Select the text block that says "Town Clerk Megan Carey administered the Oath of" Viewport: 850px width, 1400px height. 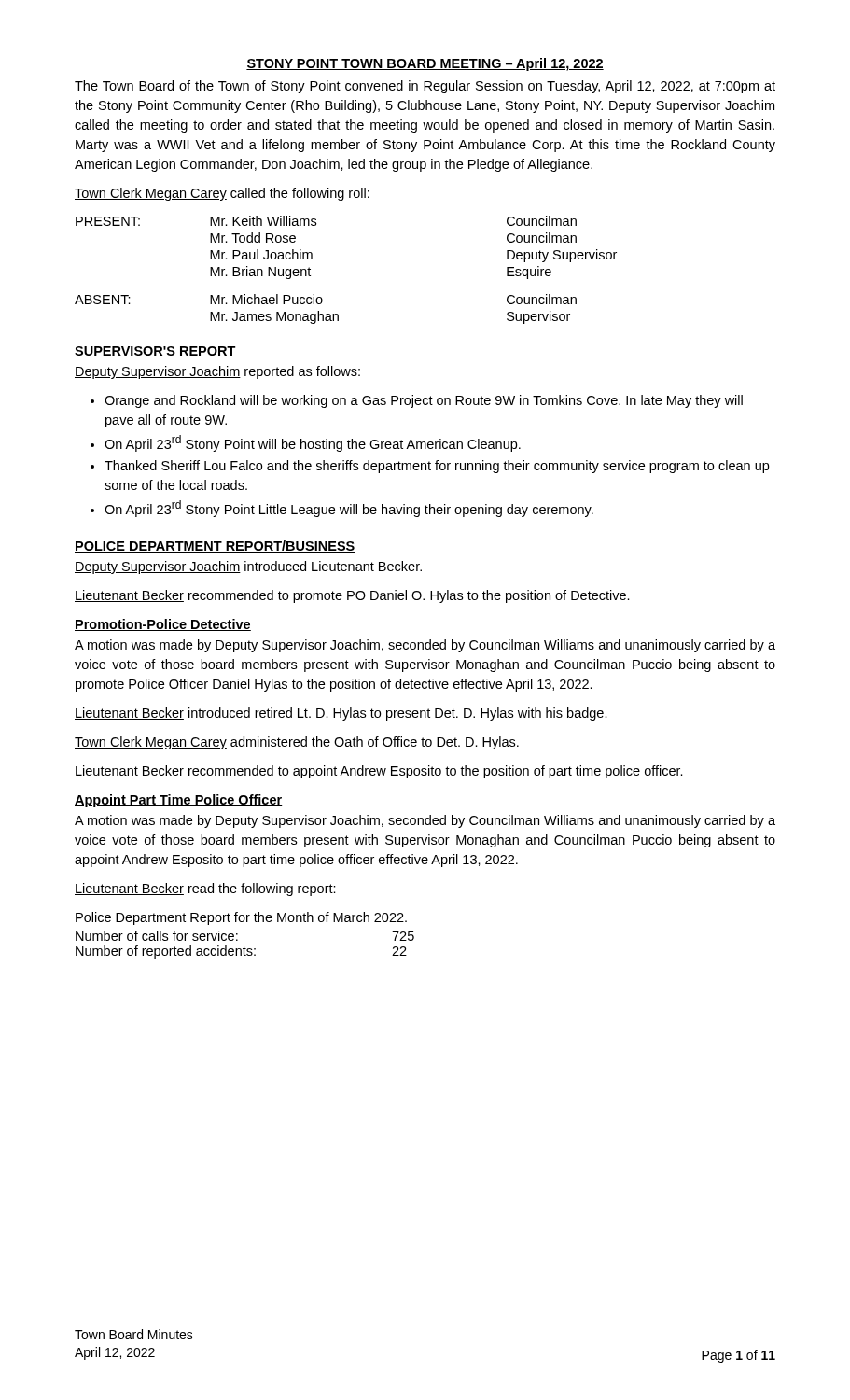pos(425,742)
